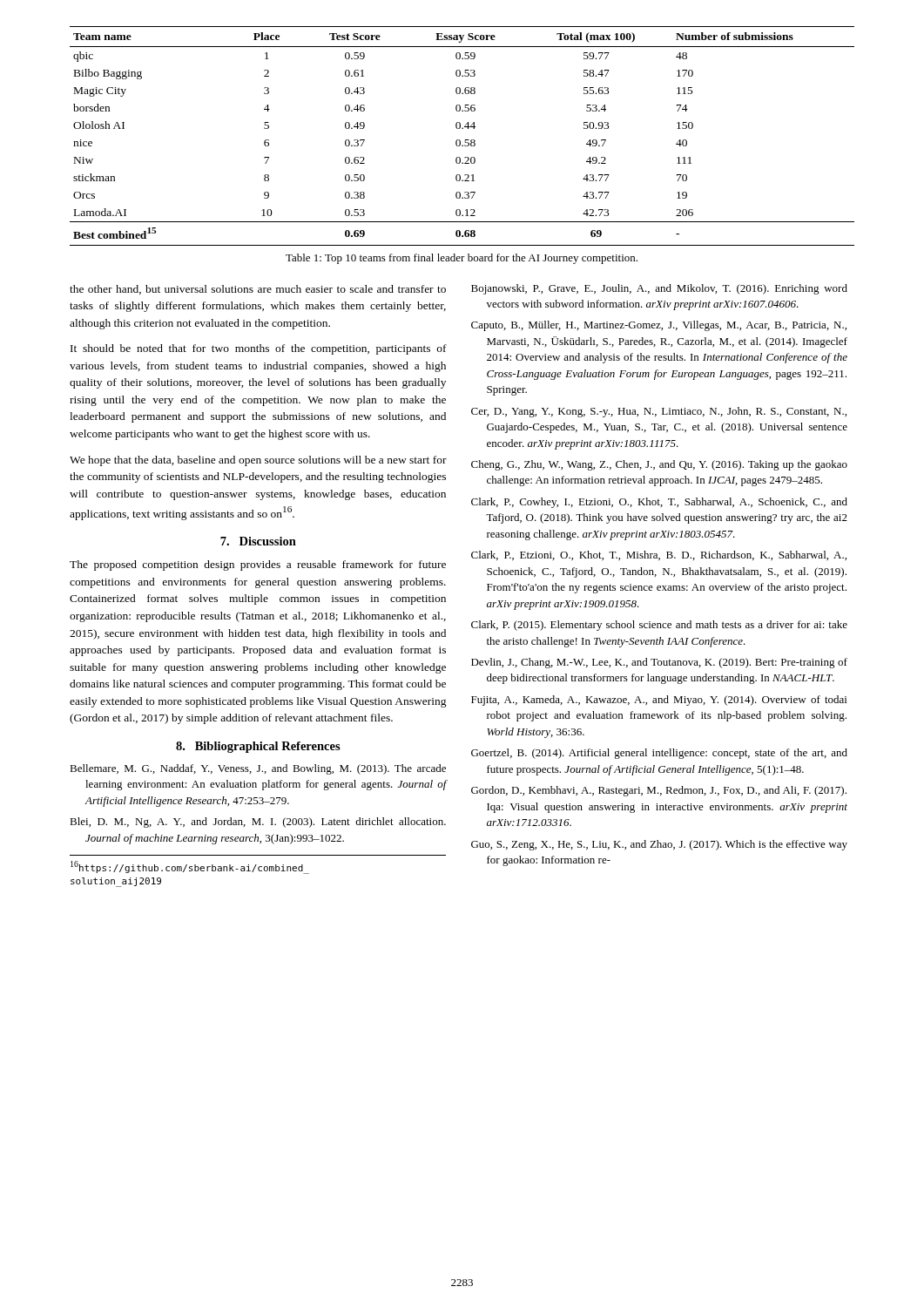Find the list item that reads "Clark, P., Etzioni, O., Khot, T., Mishra, B."
Image resolution: width=924 pixels, height=1307 pixels.
click(659, 579)
